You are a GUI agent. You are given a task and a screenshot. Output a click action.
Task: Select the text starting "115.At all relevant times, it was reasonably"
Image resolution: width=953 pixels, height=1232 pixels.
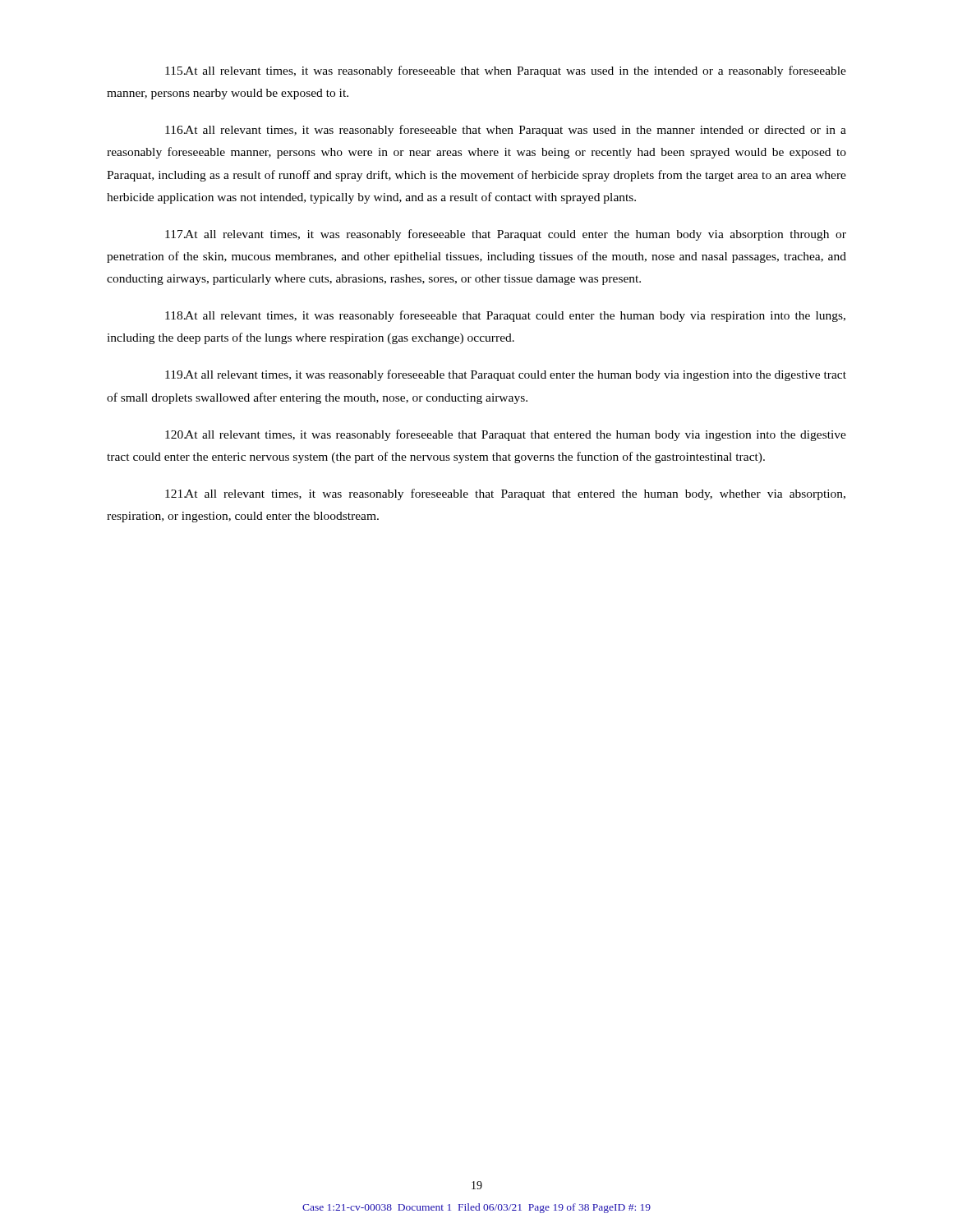[x=476, y=79]
